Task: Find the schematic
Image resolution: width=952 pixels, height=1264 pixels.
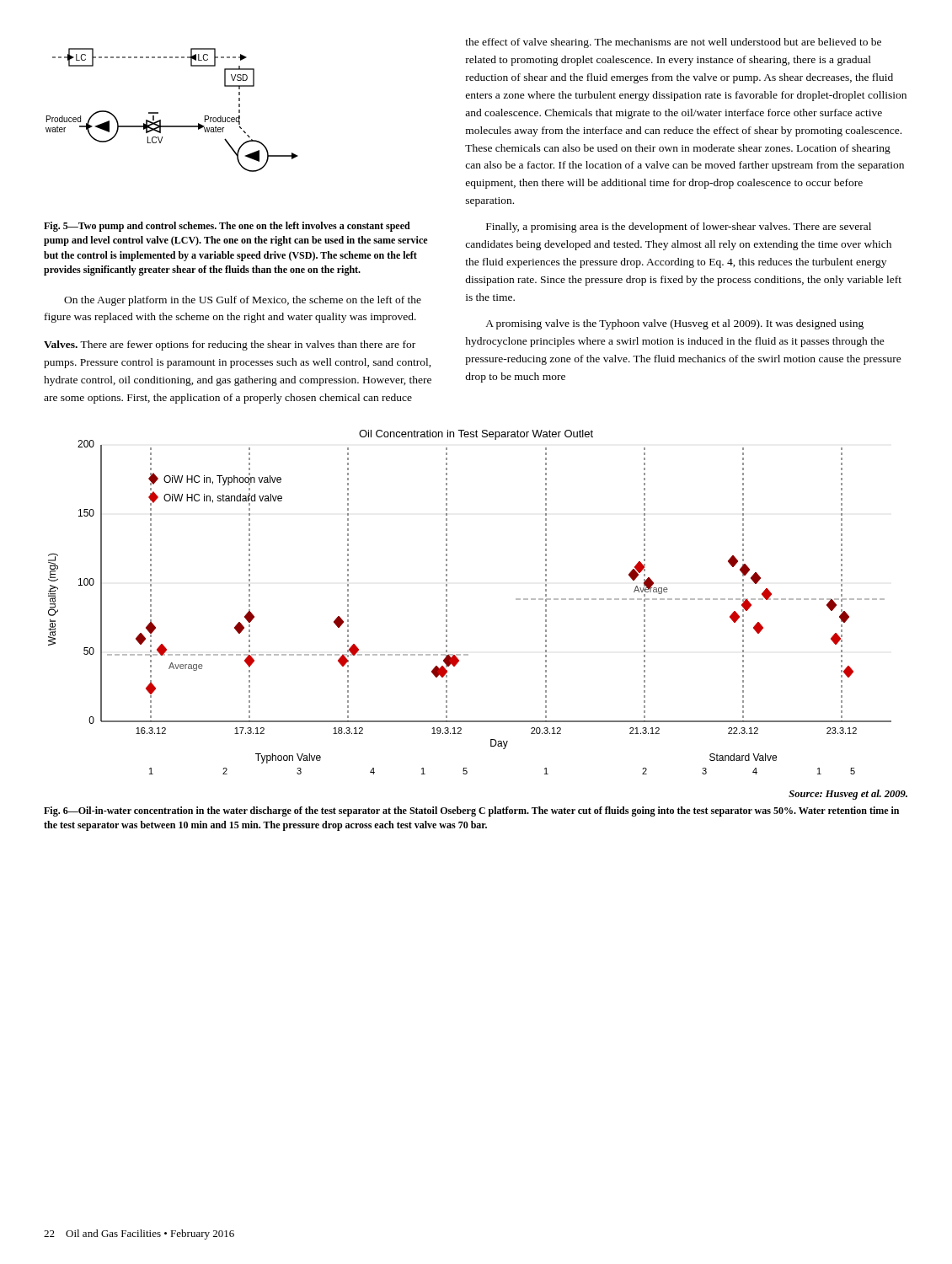Action: [239, 122]
